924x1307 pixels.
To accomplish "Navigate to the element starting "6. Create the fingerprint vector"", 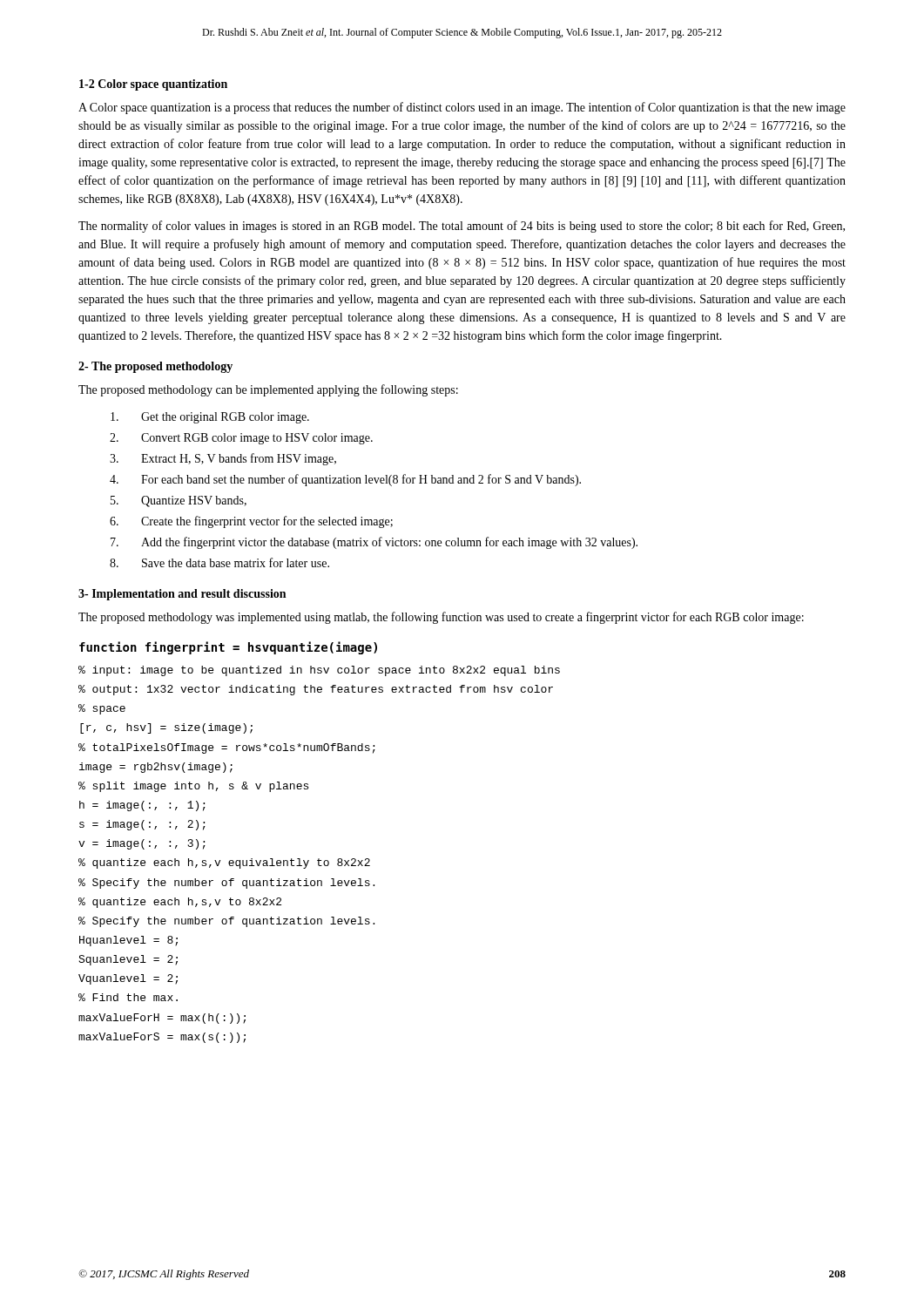I will tap(251, 522).
